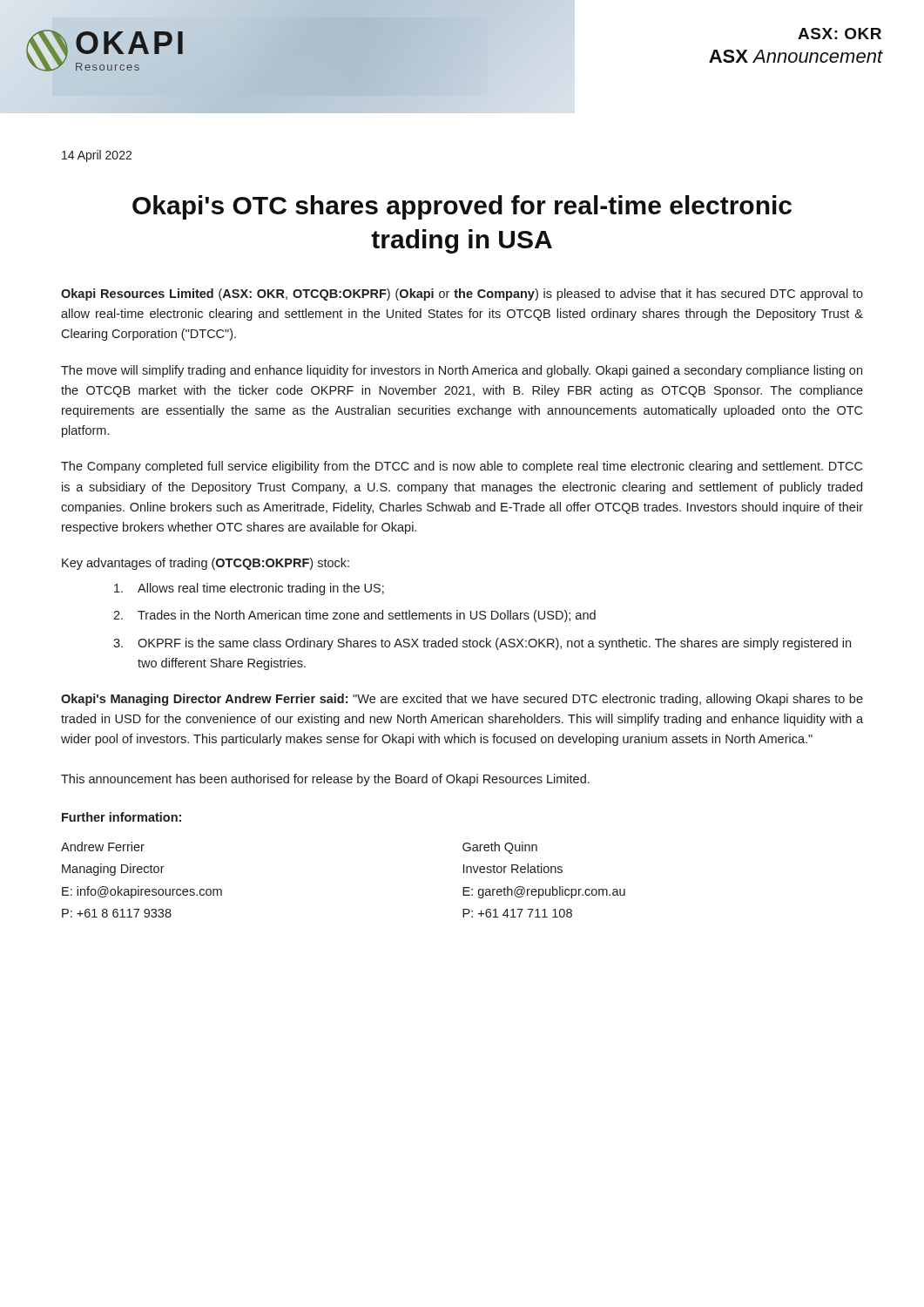Find the text block with the text "Andrew Ferrier Managing Director"
Viewport: 924px width, 1307px height.
point(142,880)
